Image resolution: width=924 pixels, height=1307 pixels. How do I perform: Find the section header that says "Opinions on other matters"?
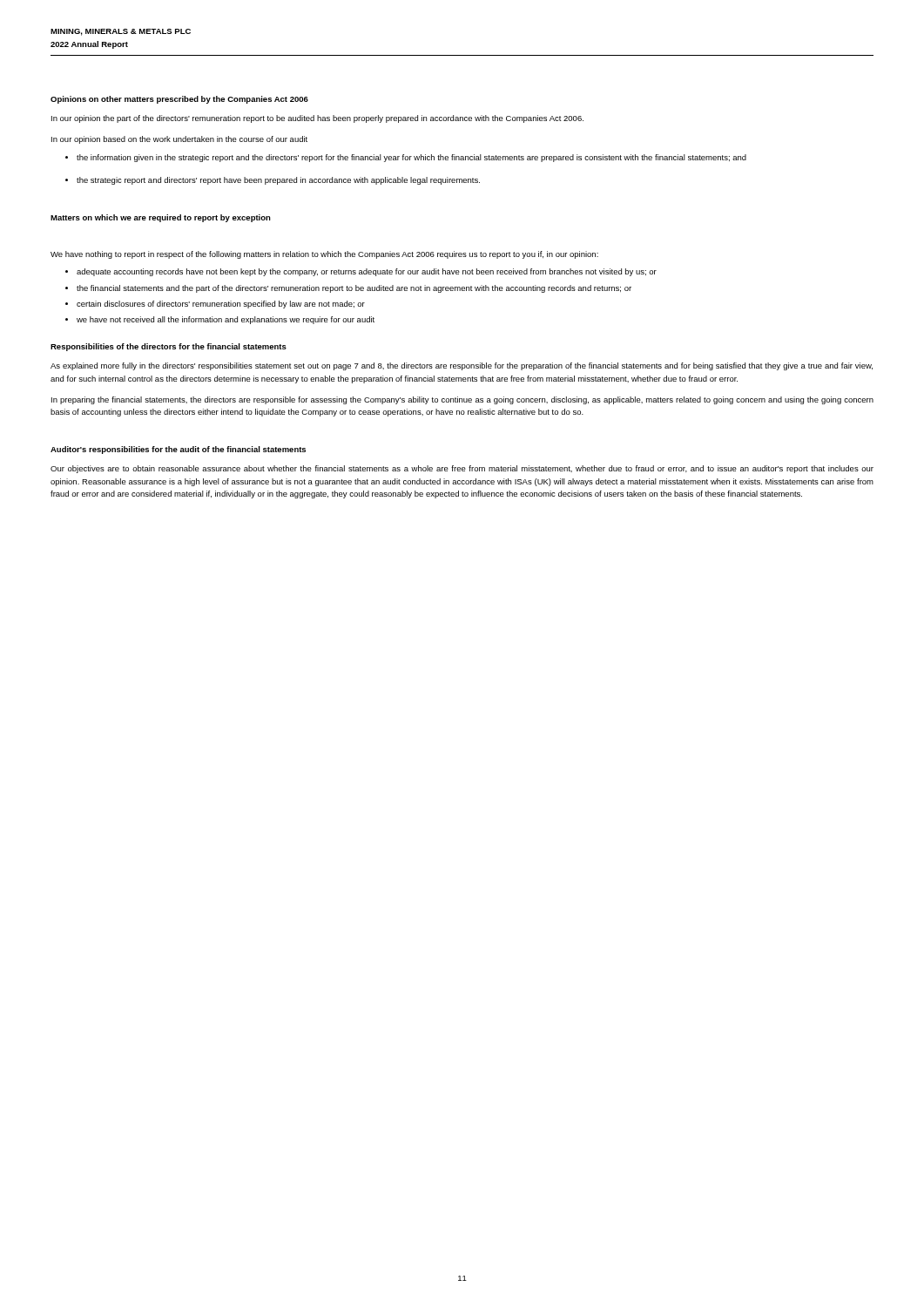click(x=179, y=99)
